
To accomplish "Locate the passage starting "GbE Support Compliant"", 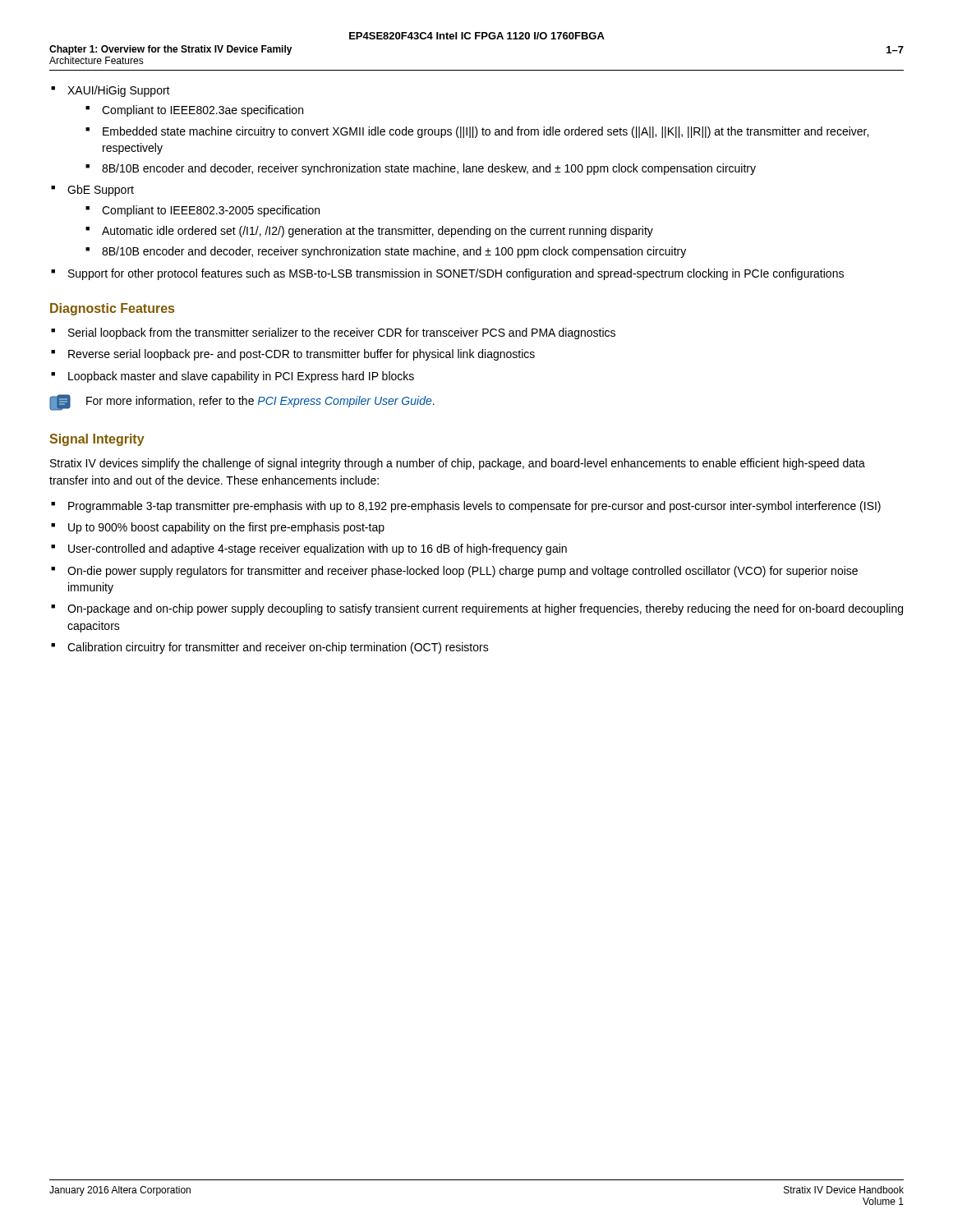I will (x=486, y=222).
